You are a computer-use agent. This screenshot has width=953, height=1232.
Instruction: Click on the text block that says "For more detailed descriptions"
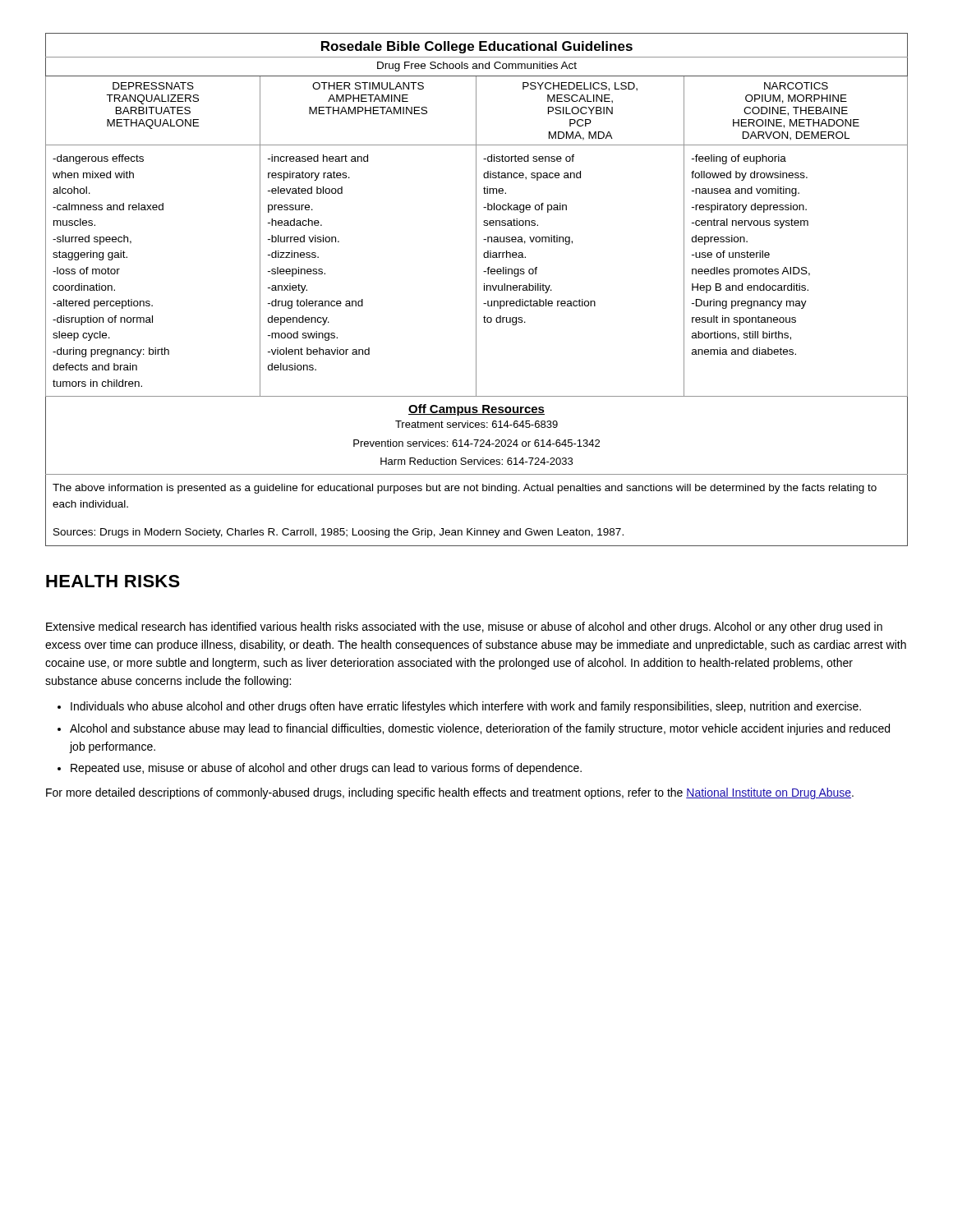pos(476,793)
